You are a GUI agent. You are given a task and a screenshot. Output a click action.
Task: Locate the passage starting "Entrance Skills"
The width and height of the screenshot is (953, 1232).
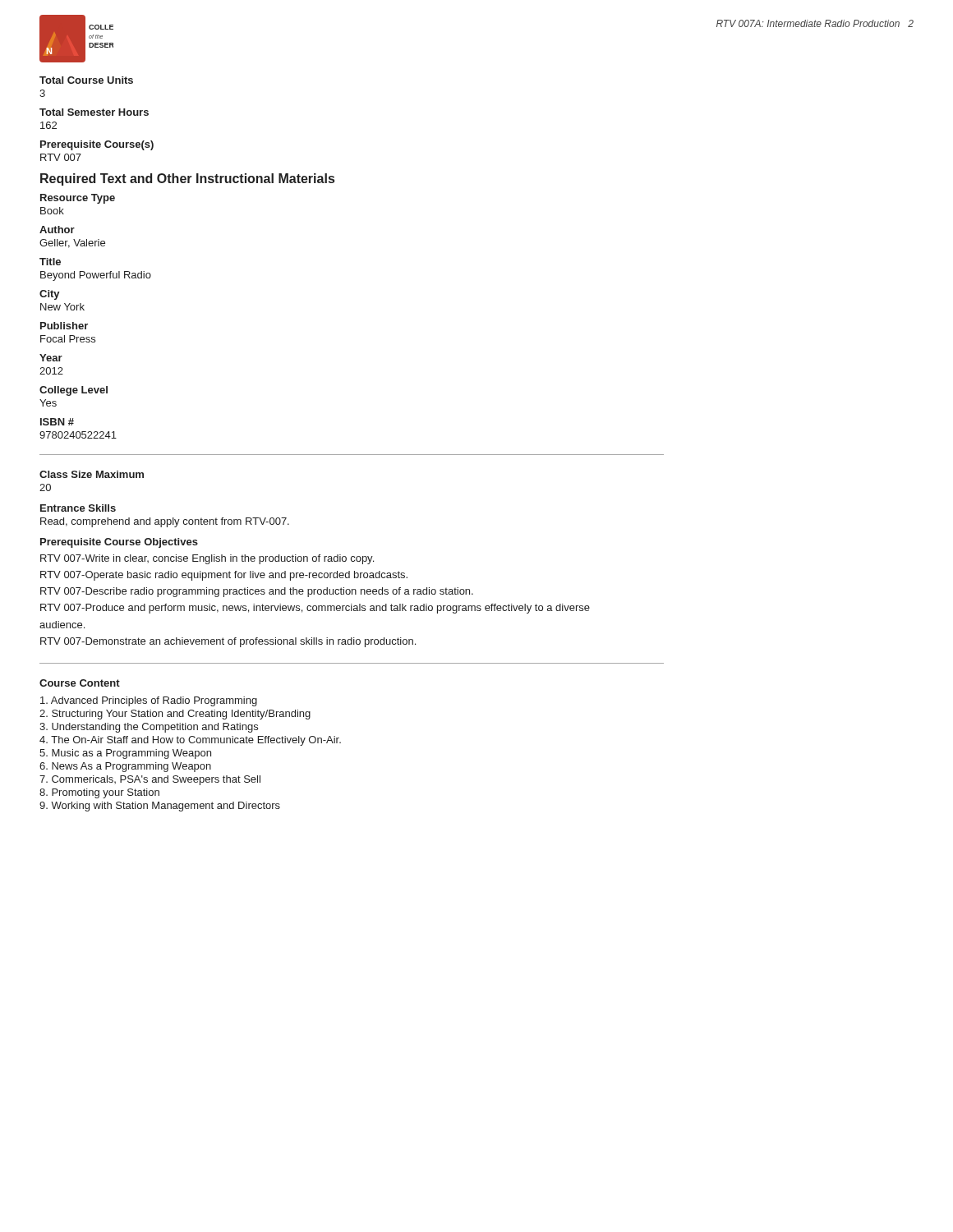[78, 508]
